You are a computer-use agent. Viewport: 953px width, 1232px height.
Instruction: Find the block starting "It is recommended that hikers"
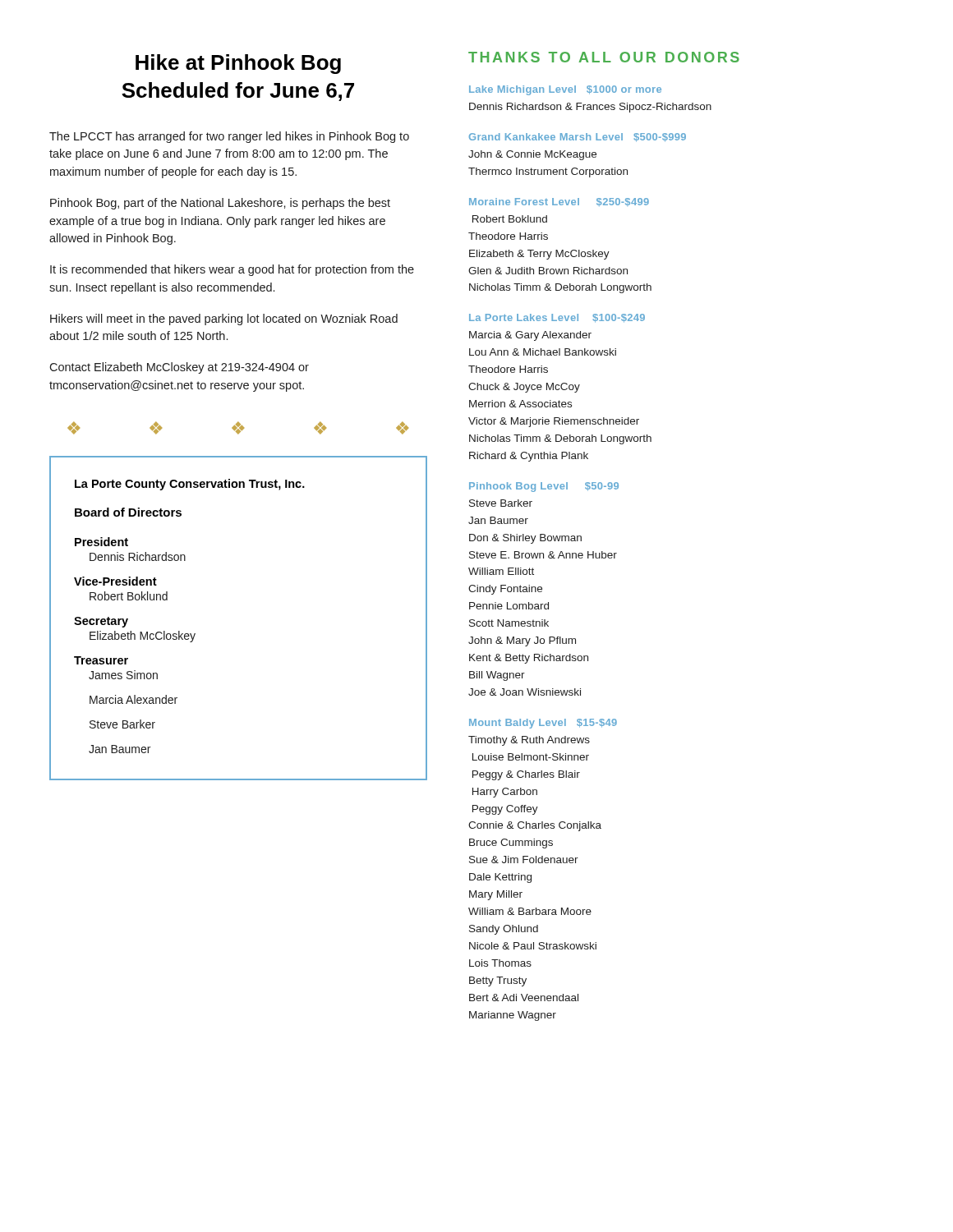pyautogui.click(x=232, y=278)
